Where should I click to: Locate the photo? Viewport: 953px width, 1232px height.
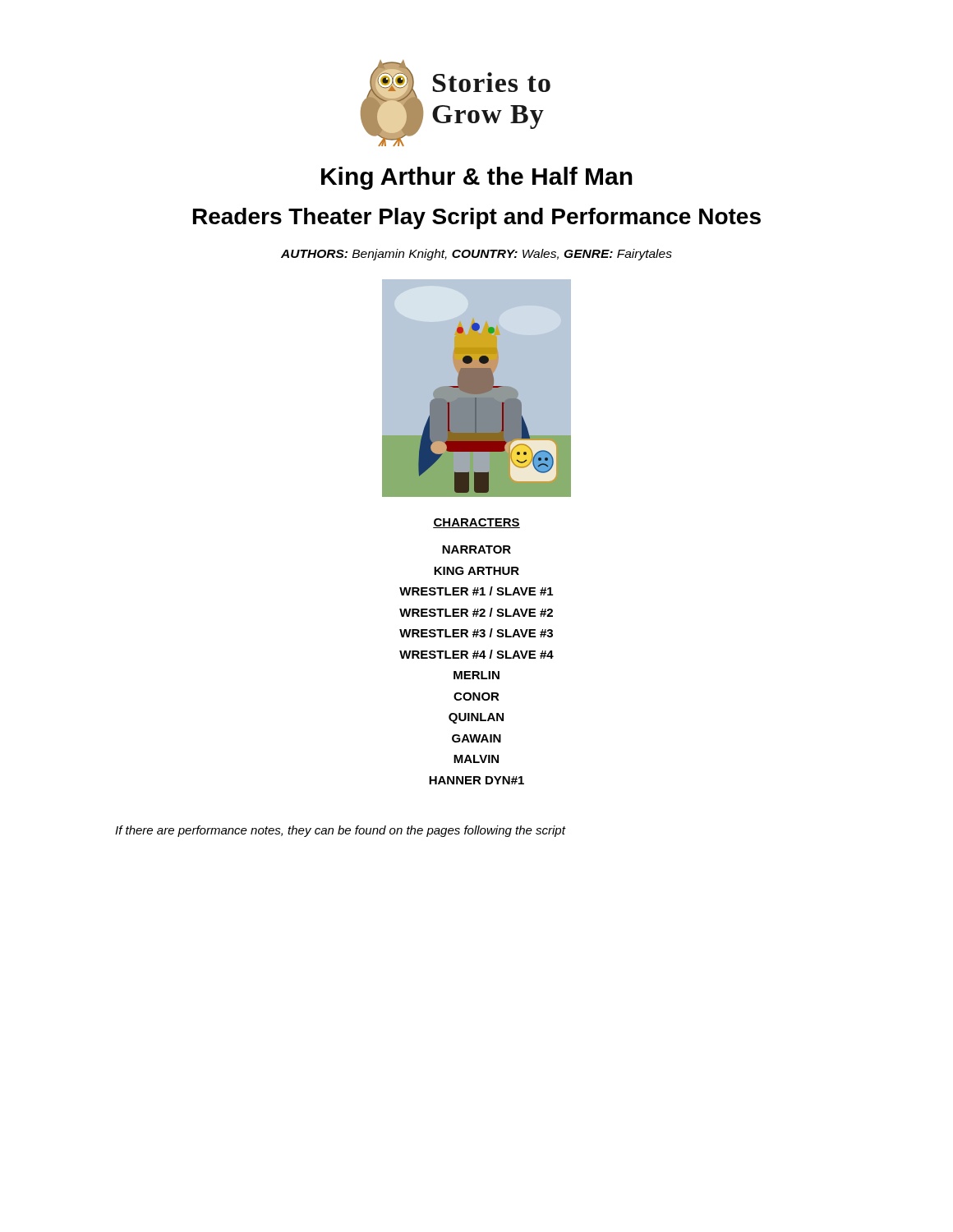[x=476, y=388]
